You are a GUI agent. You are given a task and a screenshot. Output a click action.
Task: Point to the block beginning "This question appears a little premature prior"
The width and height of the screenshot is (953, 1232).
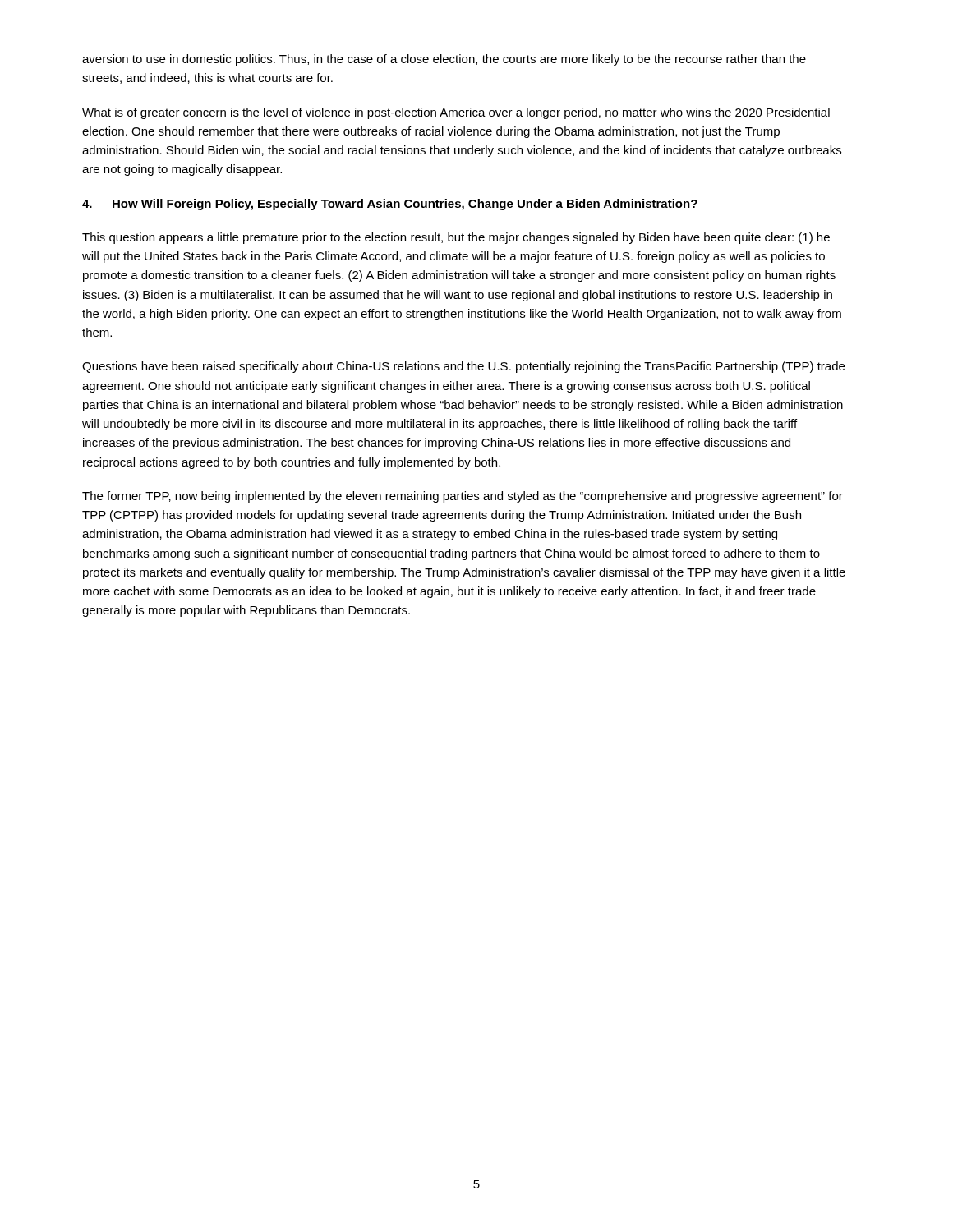462,284
